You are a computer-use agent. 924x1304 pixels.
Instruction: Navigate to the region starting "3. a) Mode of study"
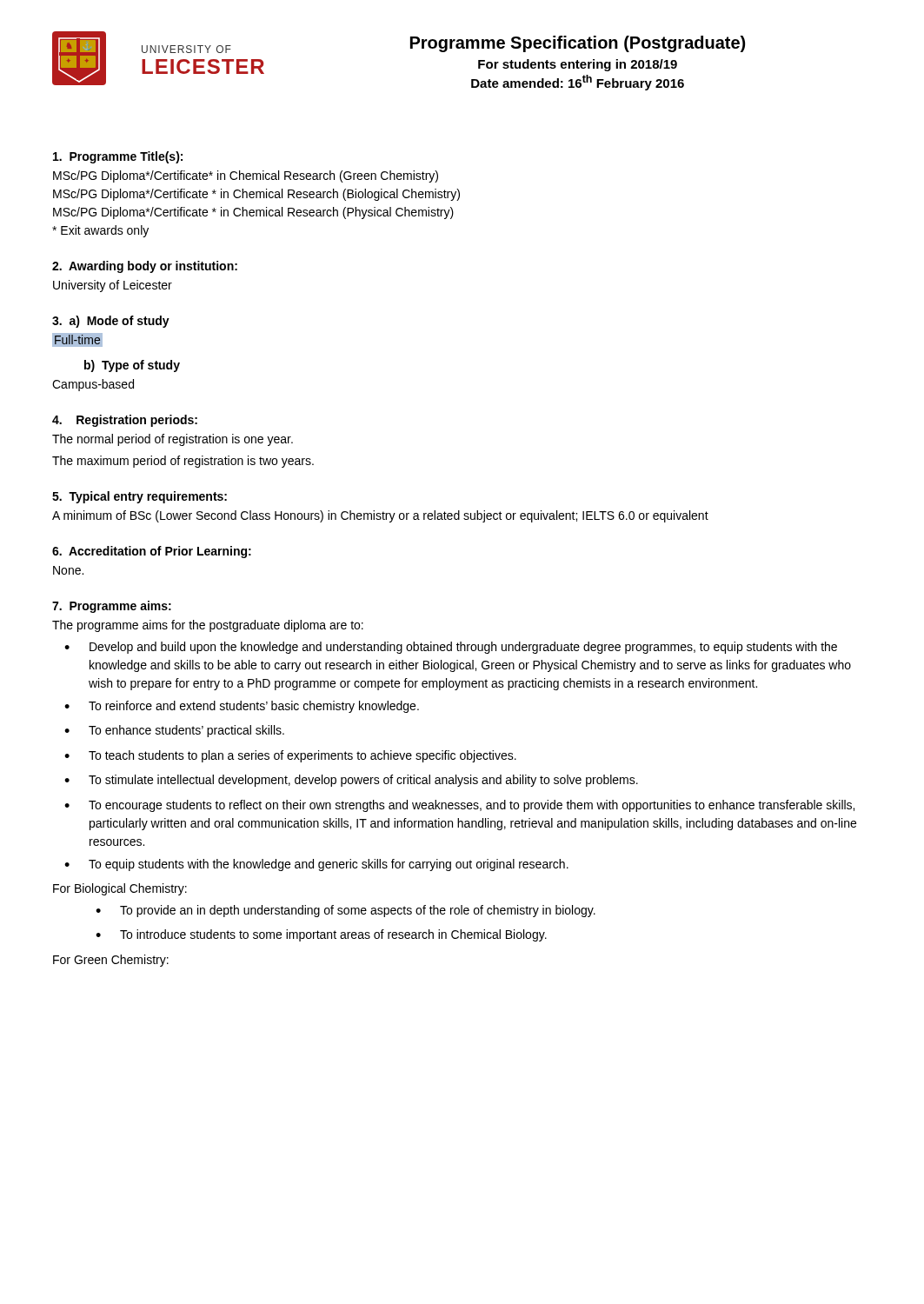pyautogui.click(x=111, y=321)
